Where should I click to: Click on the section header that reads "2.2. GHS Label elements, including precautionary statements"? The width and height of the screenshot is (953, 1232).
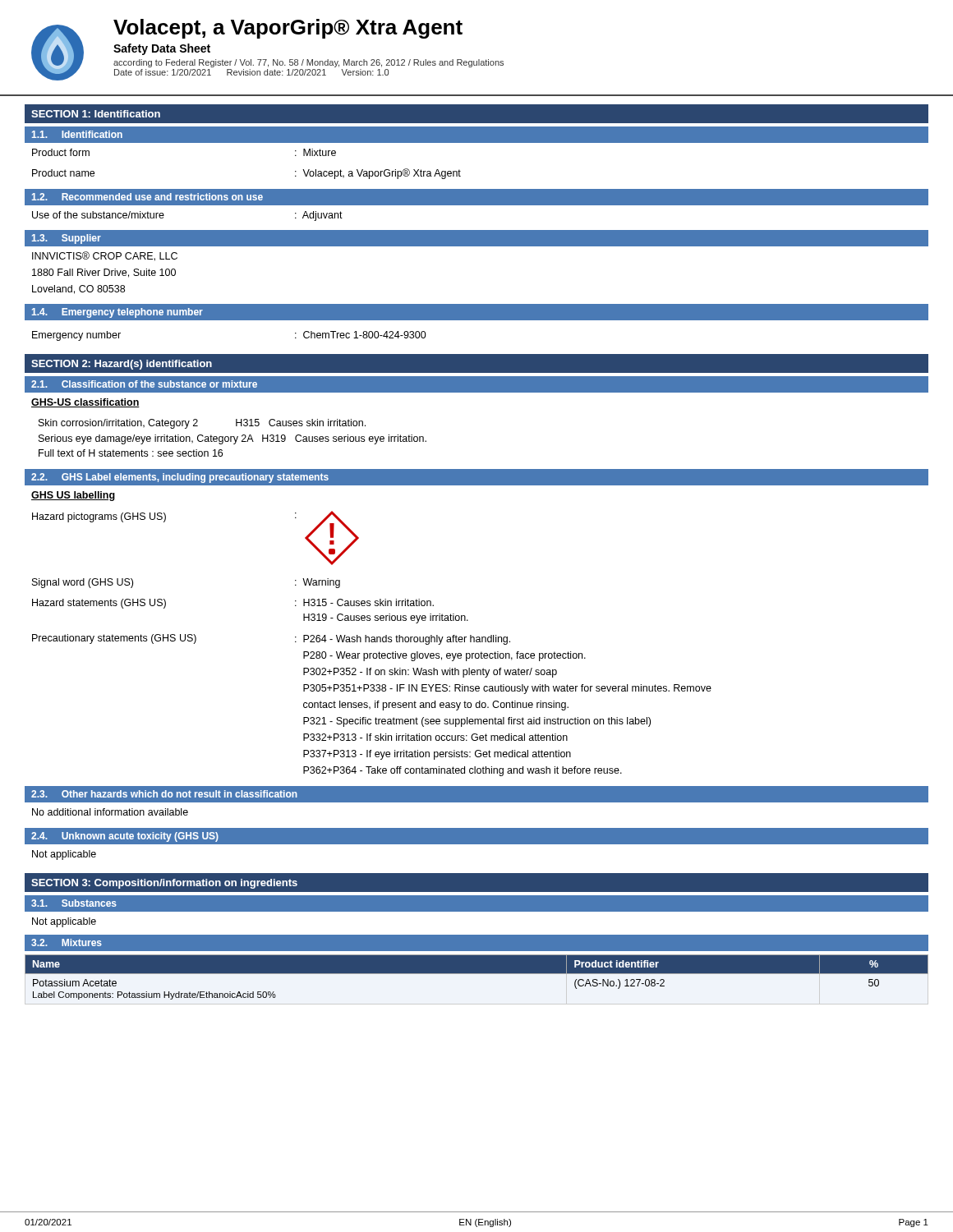pyautogui.click(x=180, y=477)
